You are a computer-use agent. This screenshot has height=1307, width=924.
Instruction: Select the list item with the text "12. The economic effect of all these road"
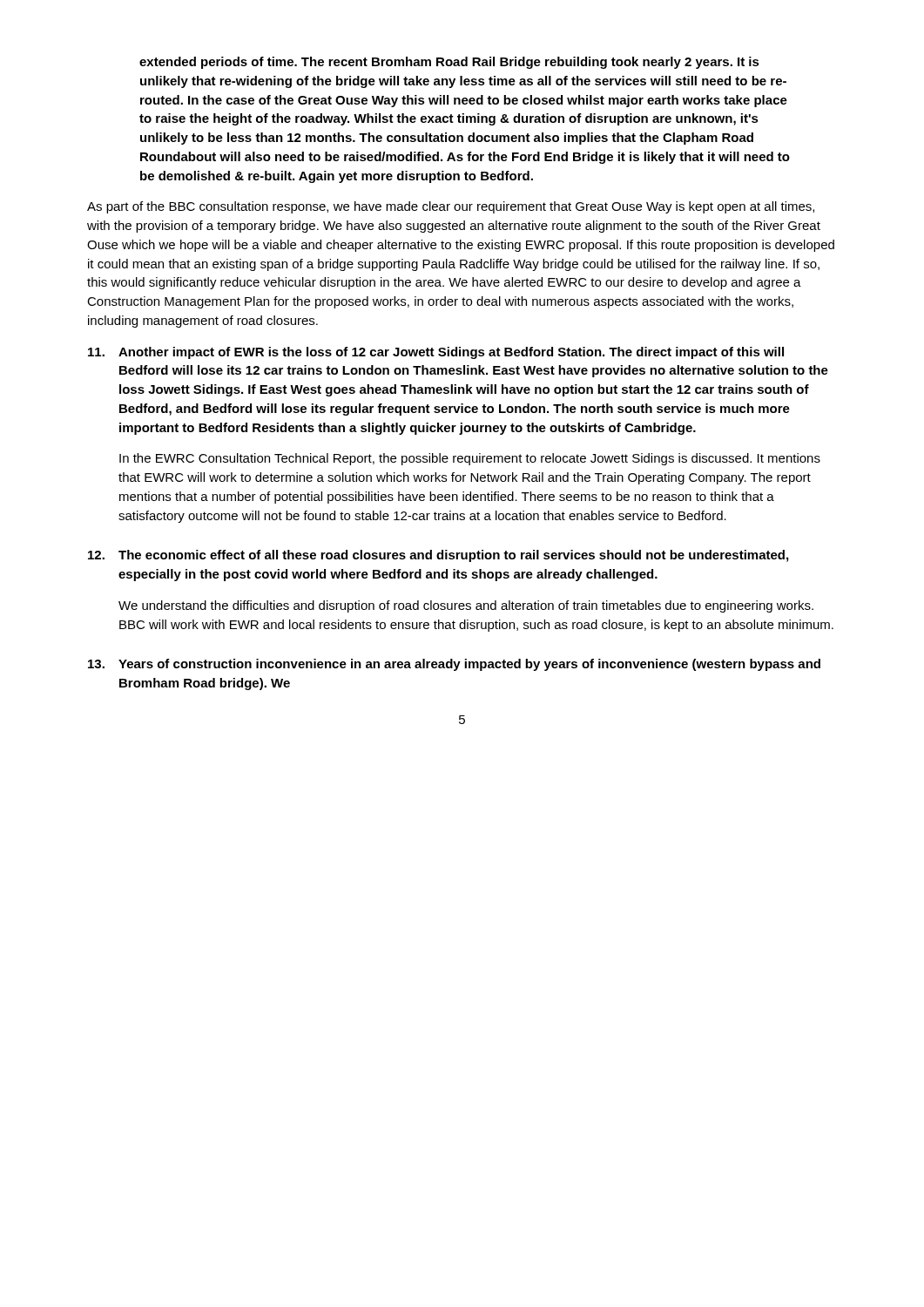(x=462, y=565)
